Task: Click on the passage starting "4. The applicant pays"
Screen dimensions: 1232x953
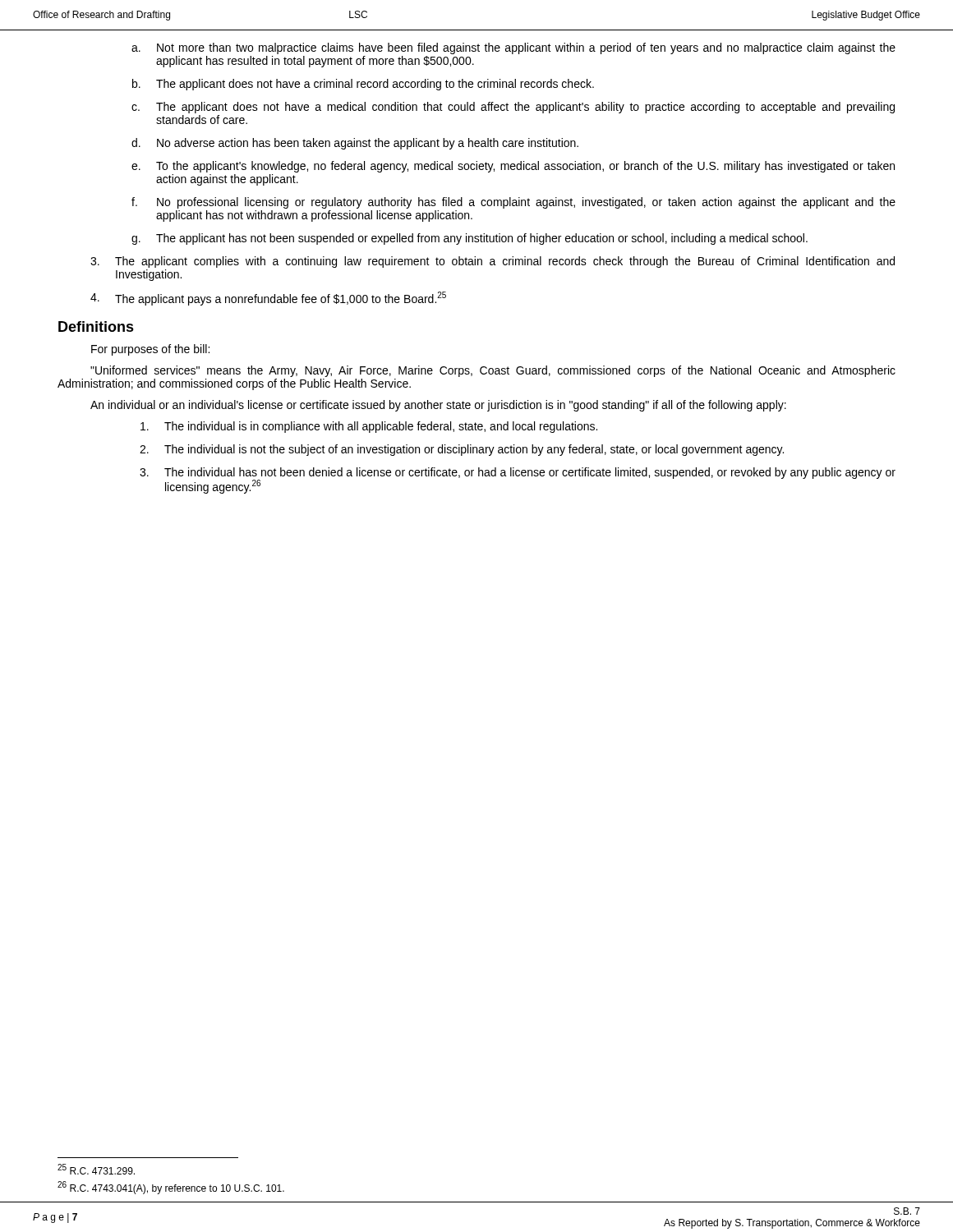Action: (268, 299)
